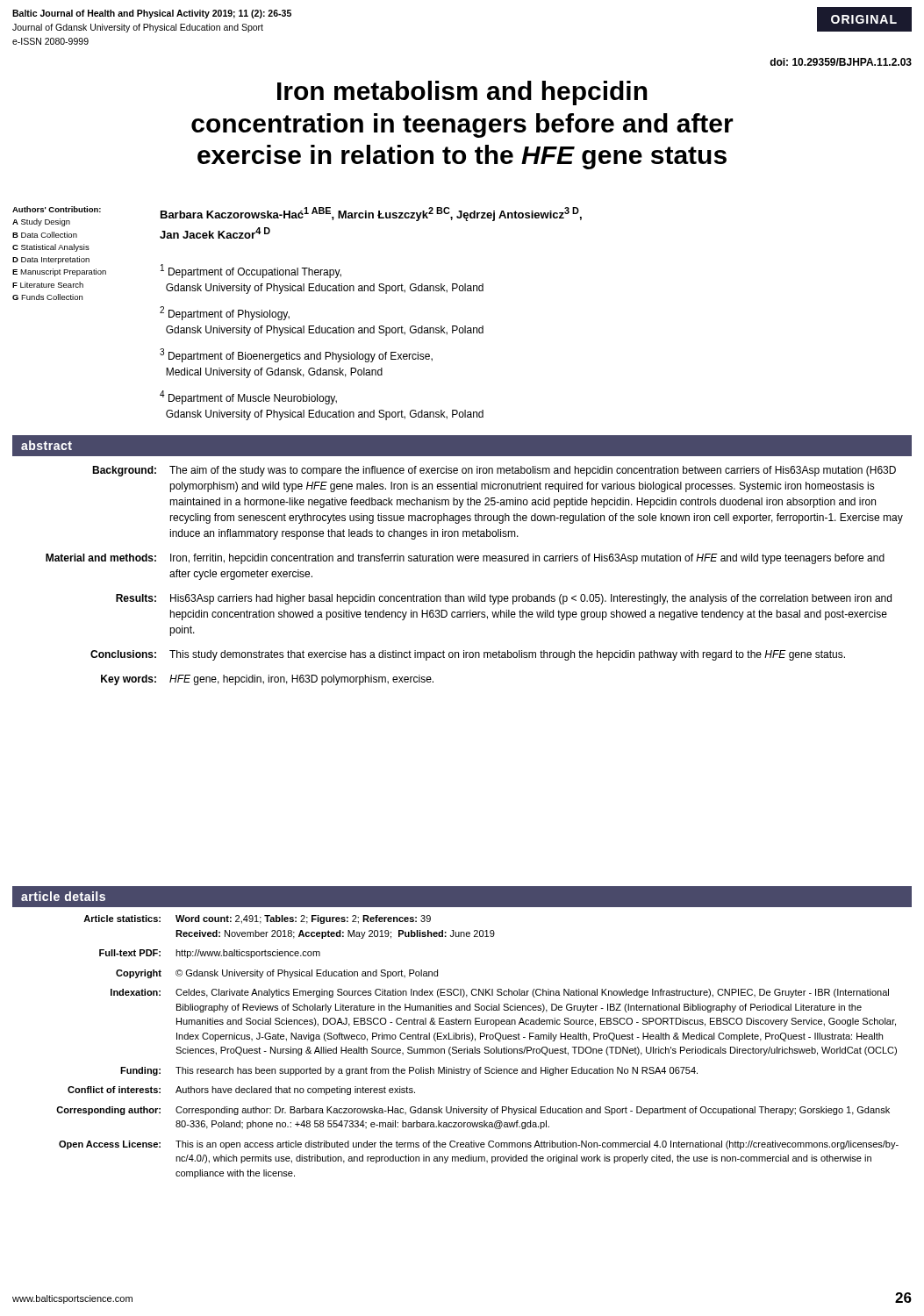Navigate to the text starting "Iron metabolism and hepcidinconcentration in teenagers before"
The height and width of the screenshot is (1316, 924).
tap(462, 124)
